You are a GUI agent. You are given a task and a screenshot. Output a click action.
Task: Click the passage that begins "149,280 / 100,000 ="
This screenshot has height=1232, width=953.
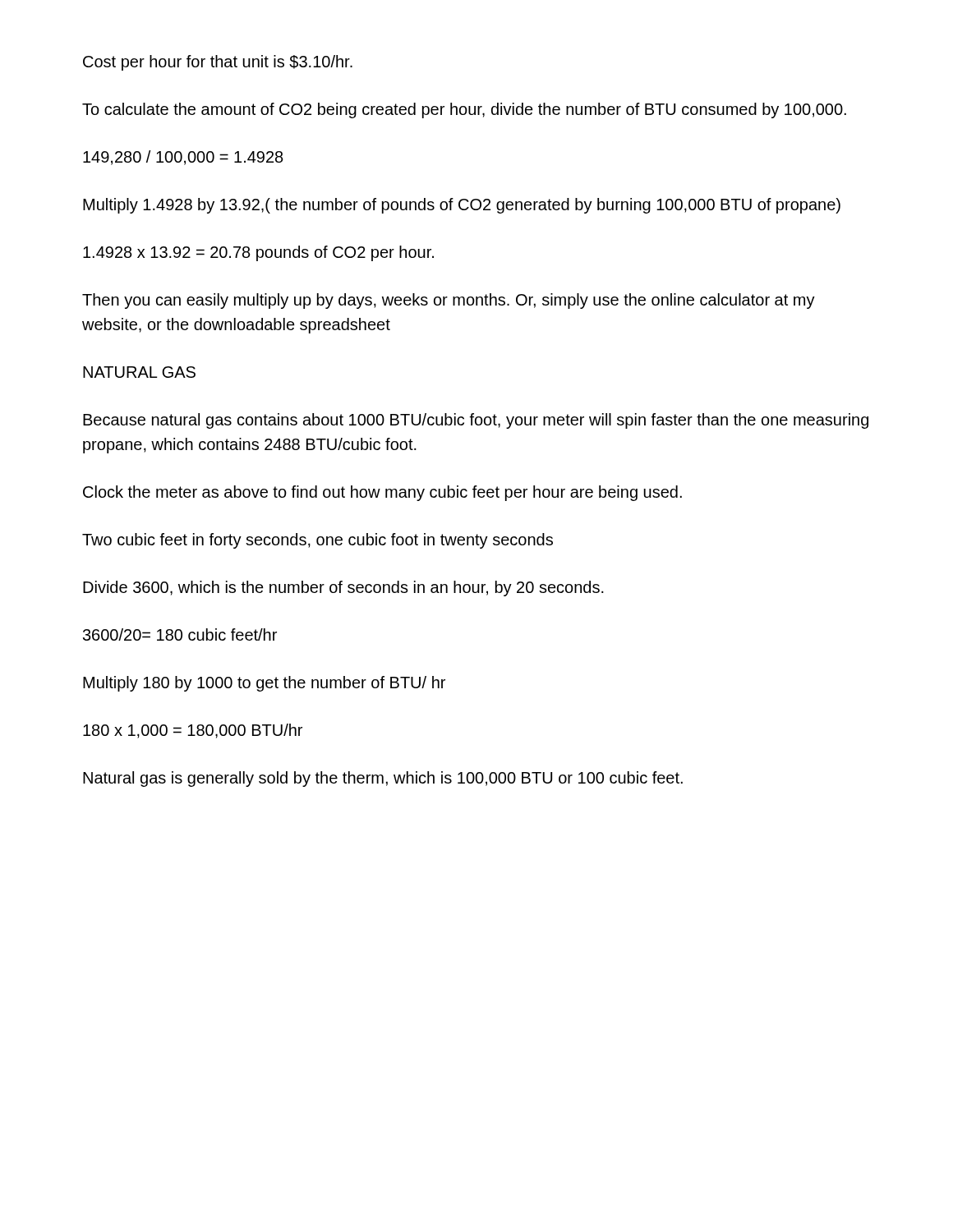tap(183, 157)
